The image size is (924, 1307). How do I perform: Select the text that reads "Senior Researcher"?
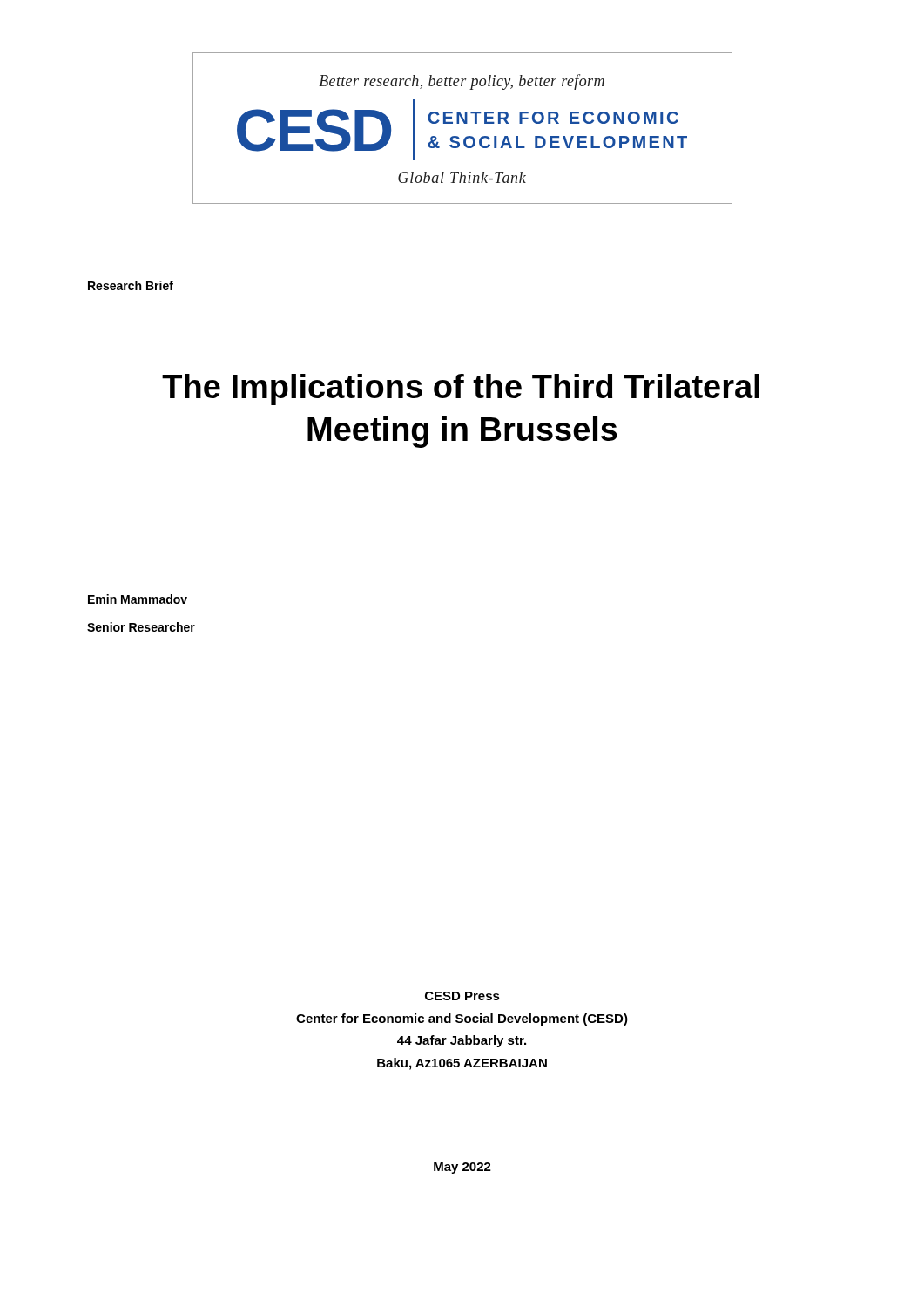141,627
